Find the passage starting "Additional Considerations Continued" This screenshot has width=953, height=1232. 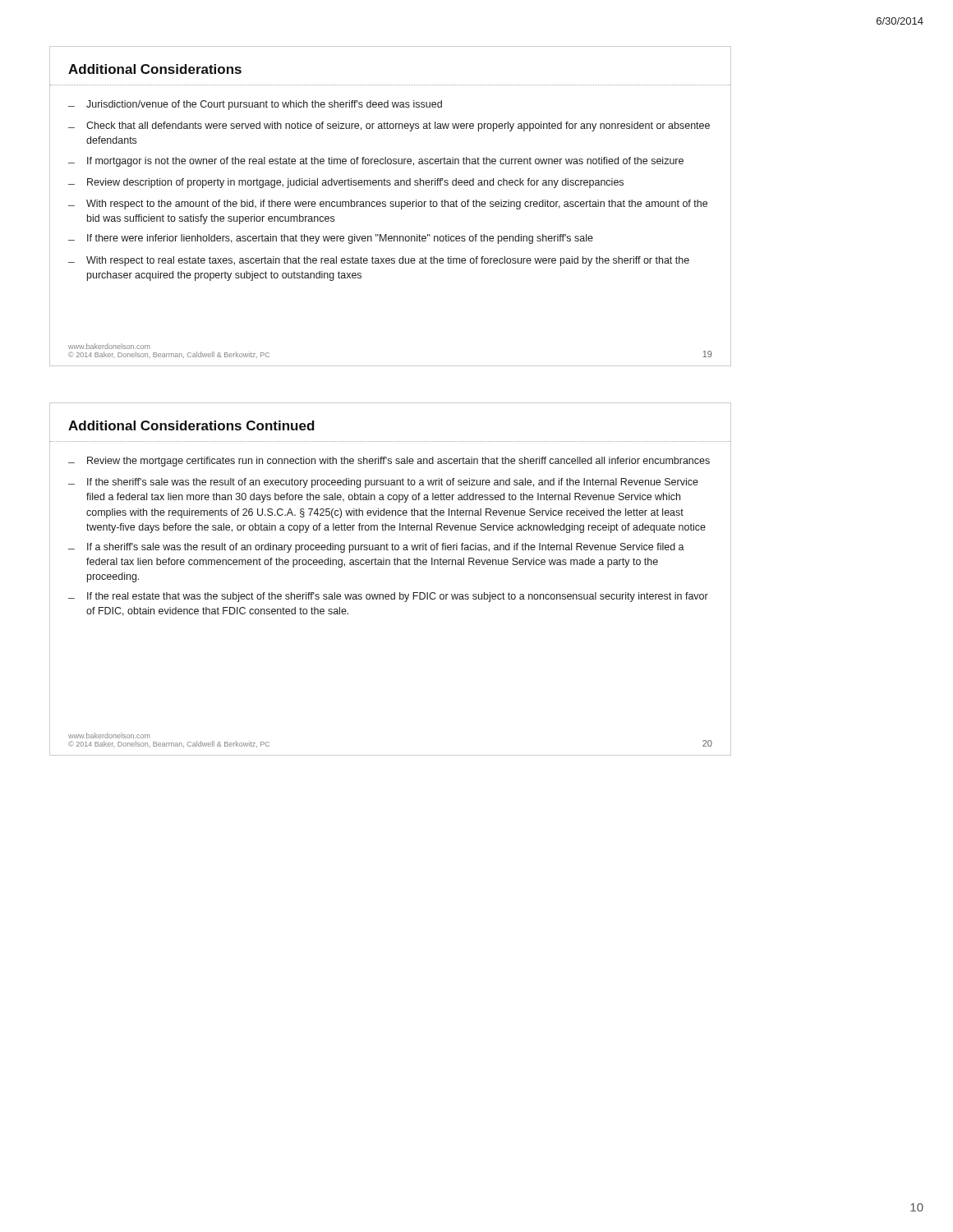tap(192, 426)
